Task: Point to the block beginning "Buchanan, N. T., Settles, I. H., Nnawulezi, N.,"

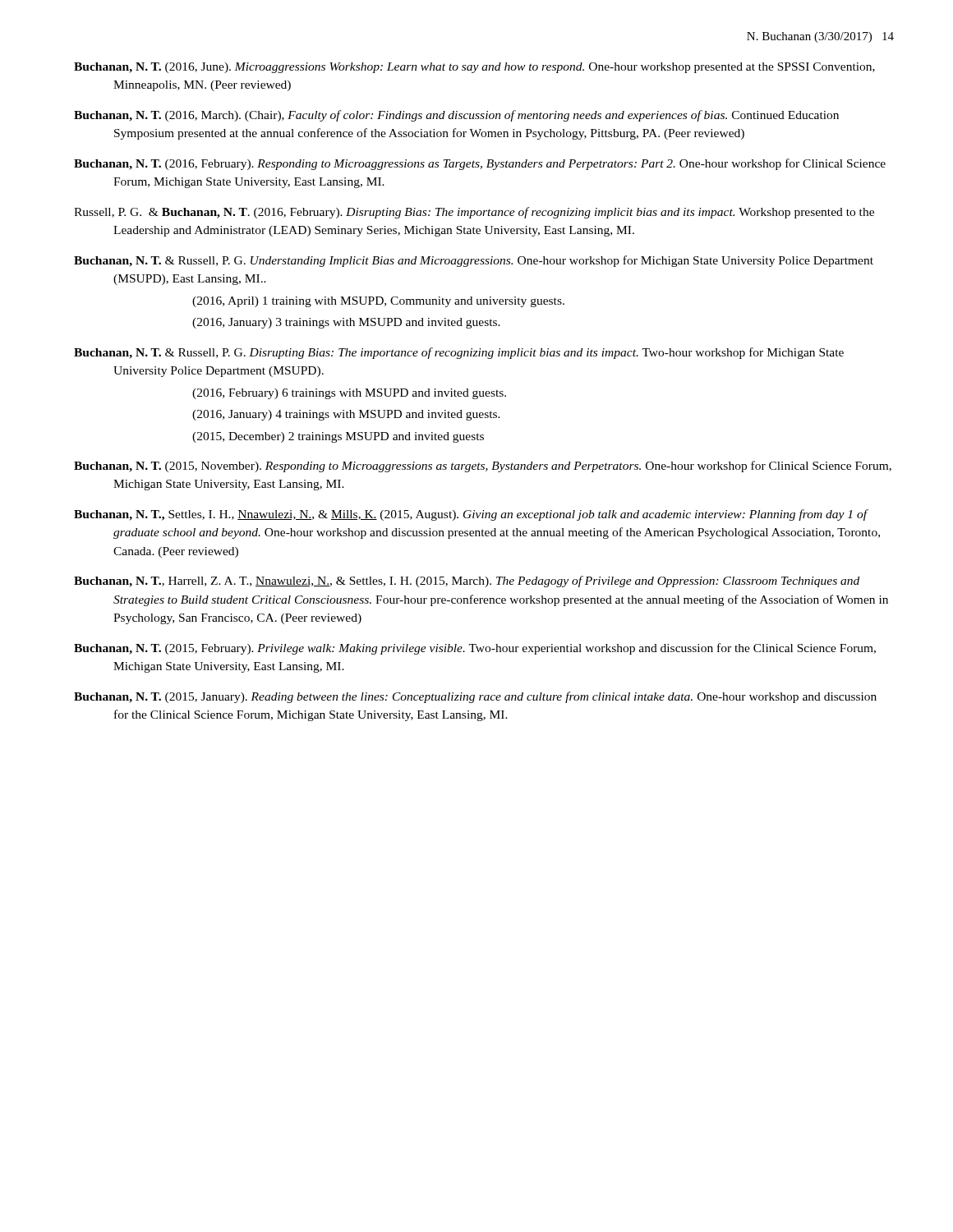Action: click(477, 532)
